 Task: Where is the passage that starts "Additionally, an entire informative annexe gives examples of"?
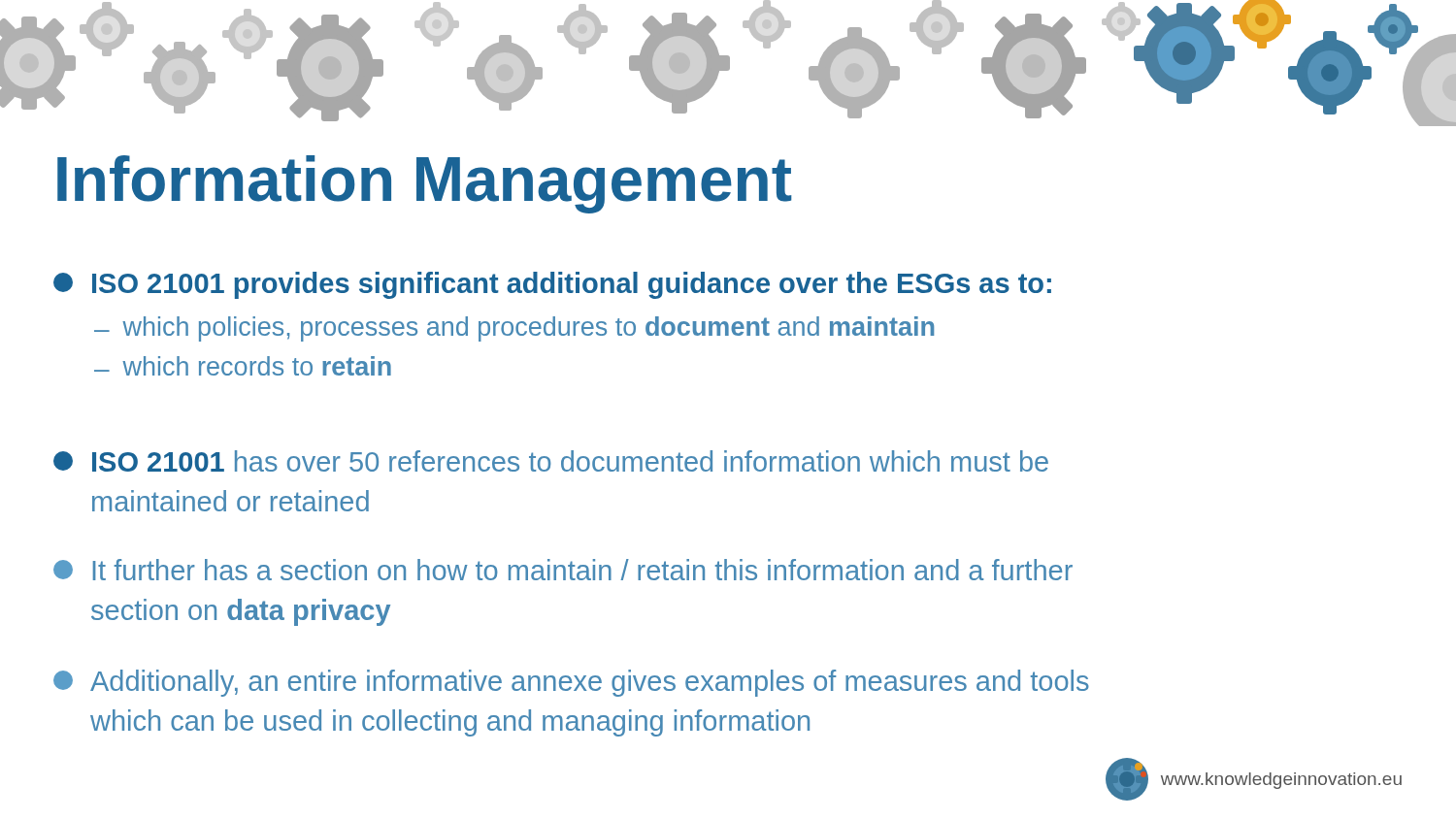(723, 701)
